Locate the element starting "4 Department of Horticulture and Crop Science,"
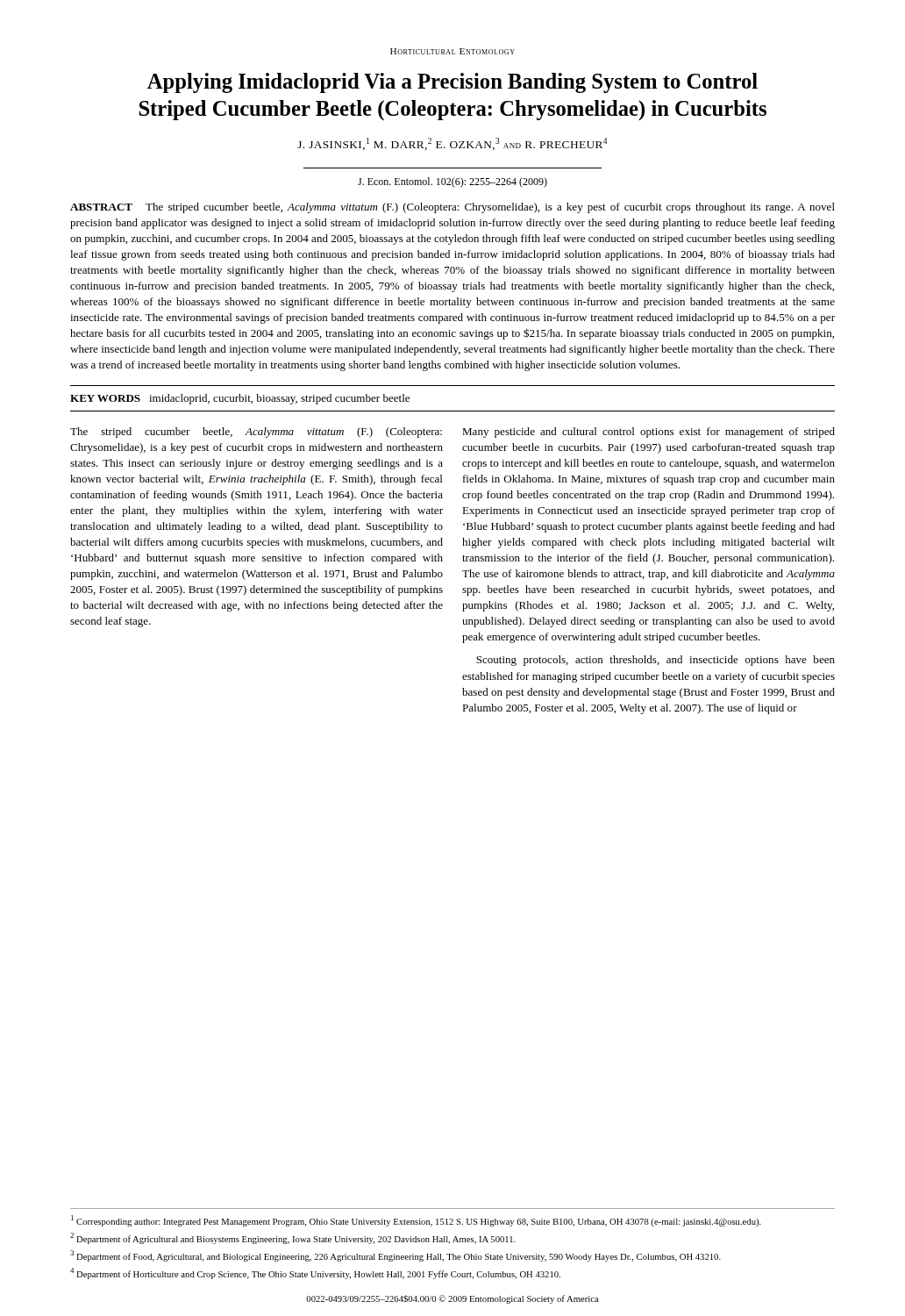 click(316, 1272)
